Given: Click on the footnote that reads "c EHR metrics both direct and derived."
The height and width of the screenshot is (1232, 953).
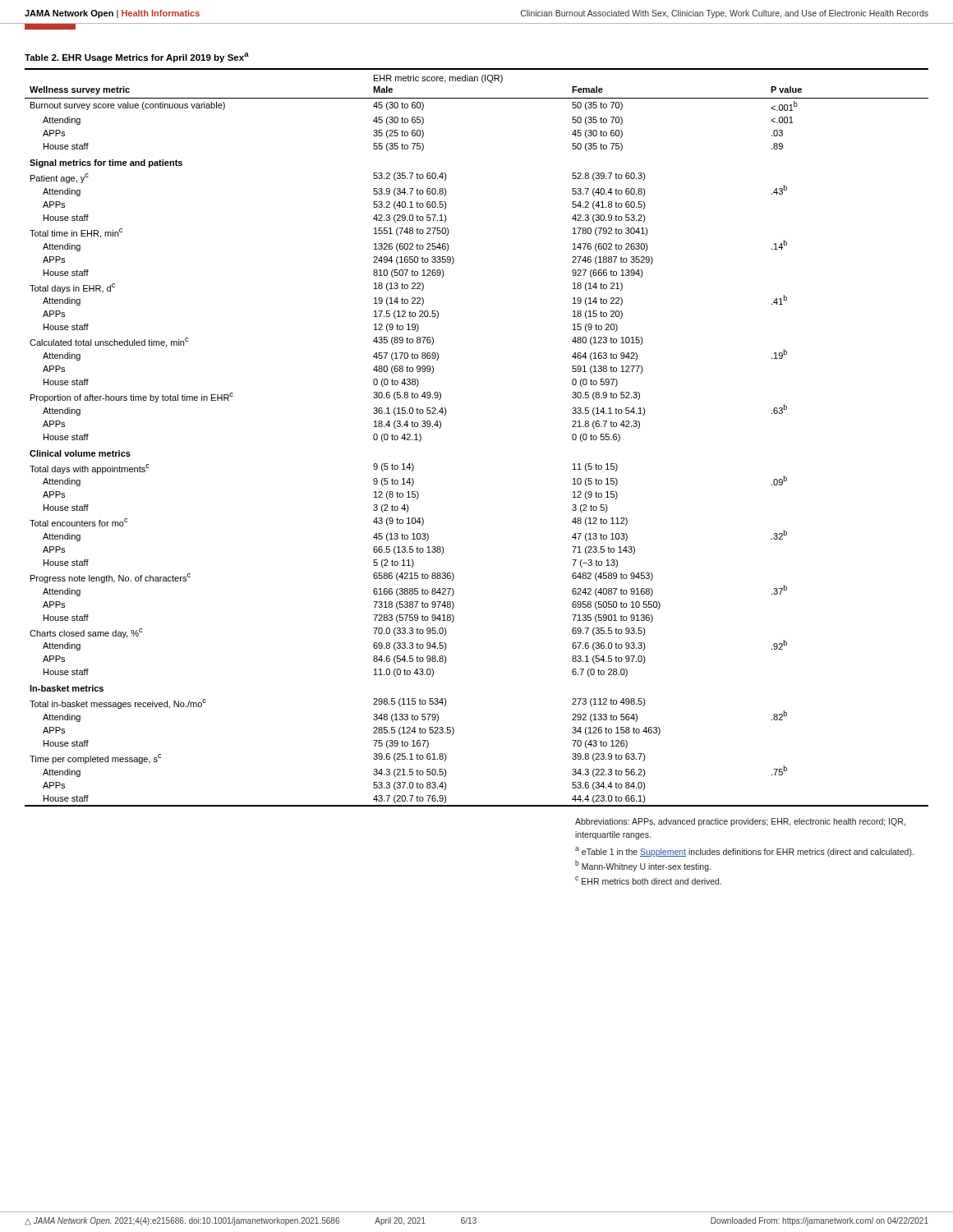Looking at the screenshot, I should tap(649, 880).
